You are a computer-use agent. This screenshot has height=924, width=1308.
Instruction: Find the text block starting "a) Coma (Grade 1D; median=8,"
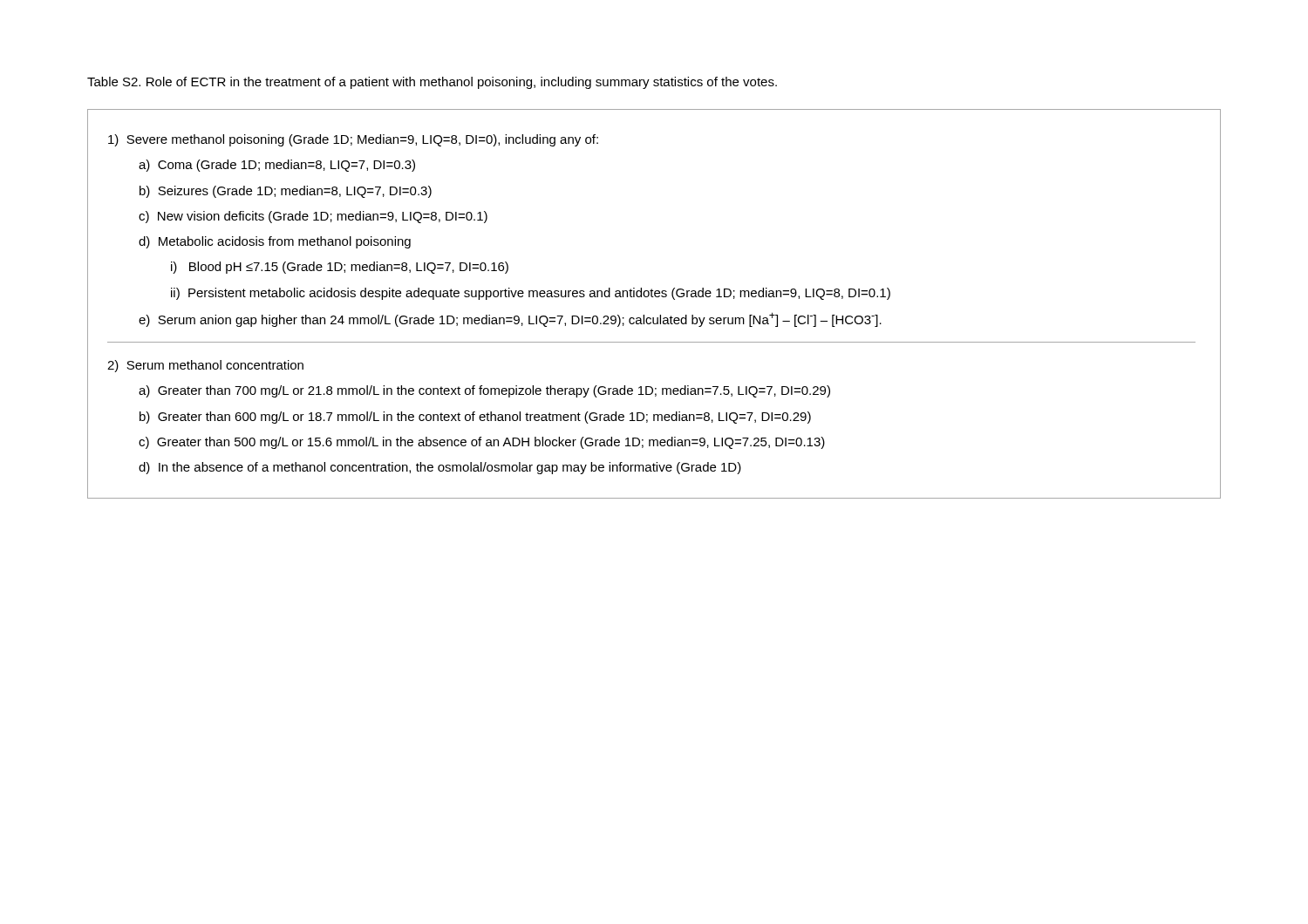coord(277,165)
